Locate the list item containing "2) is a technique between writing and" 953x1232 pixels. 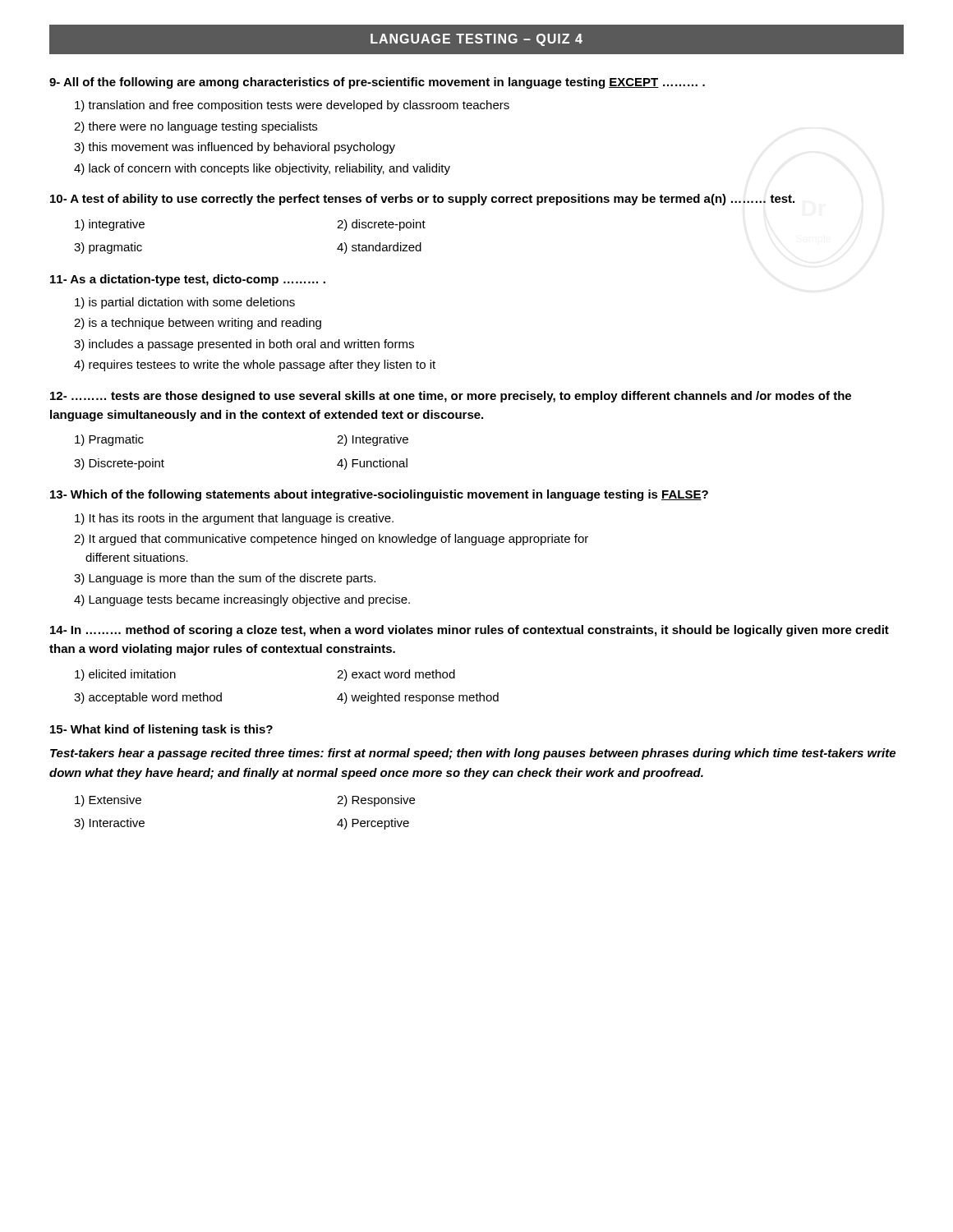pyautogui.click(x=198, y=323)
